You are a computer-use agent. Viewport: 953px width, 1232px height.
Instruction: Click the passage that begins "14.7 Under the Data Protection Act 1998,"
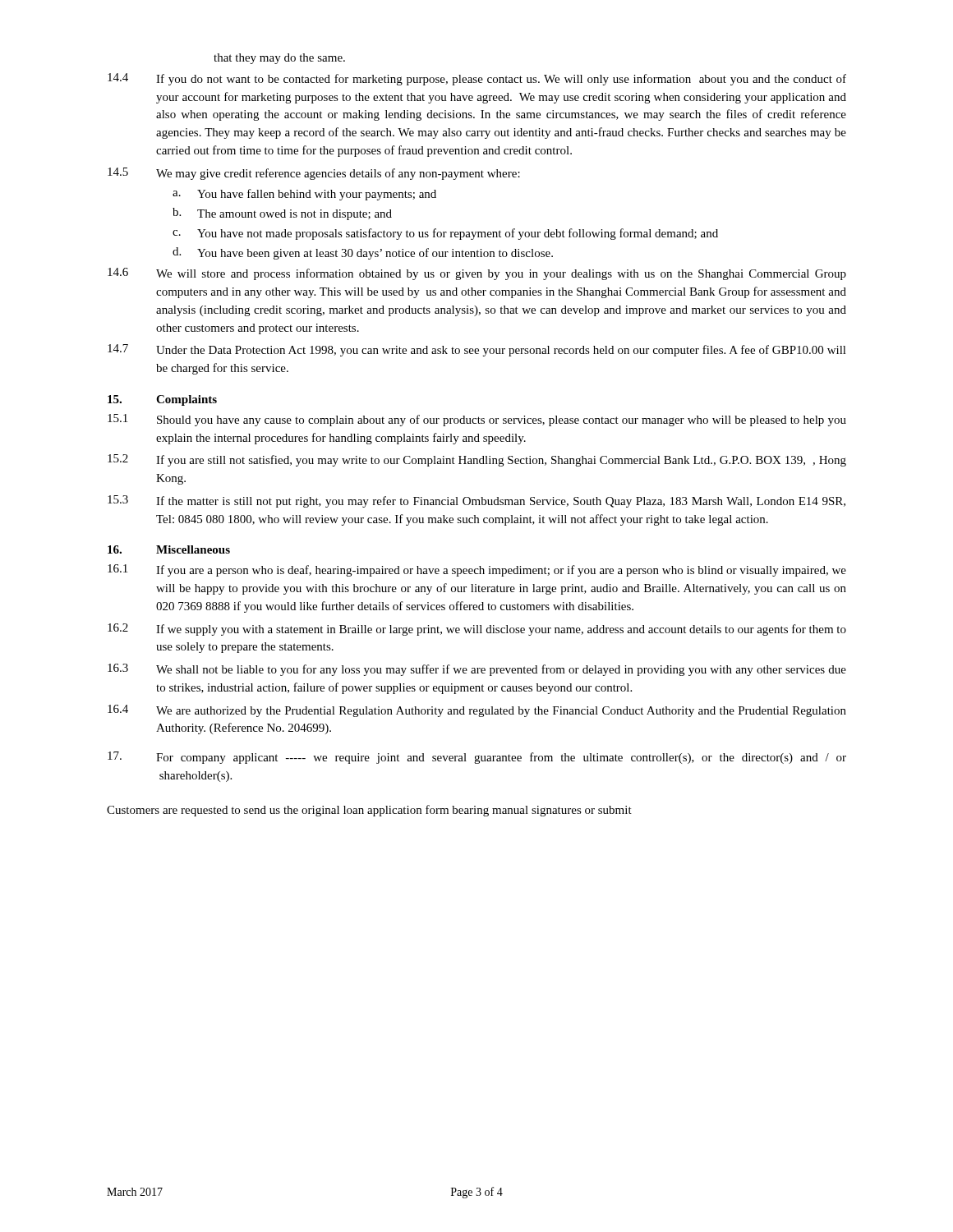pos(476,360)
